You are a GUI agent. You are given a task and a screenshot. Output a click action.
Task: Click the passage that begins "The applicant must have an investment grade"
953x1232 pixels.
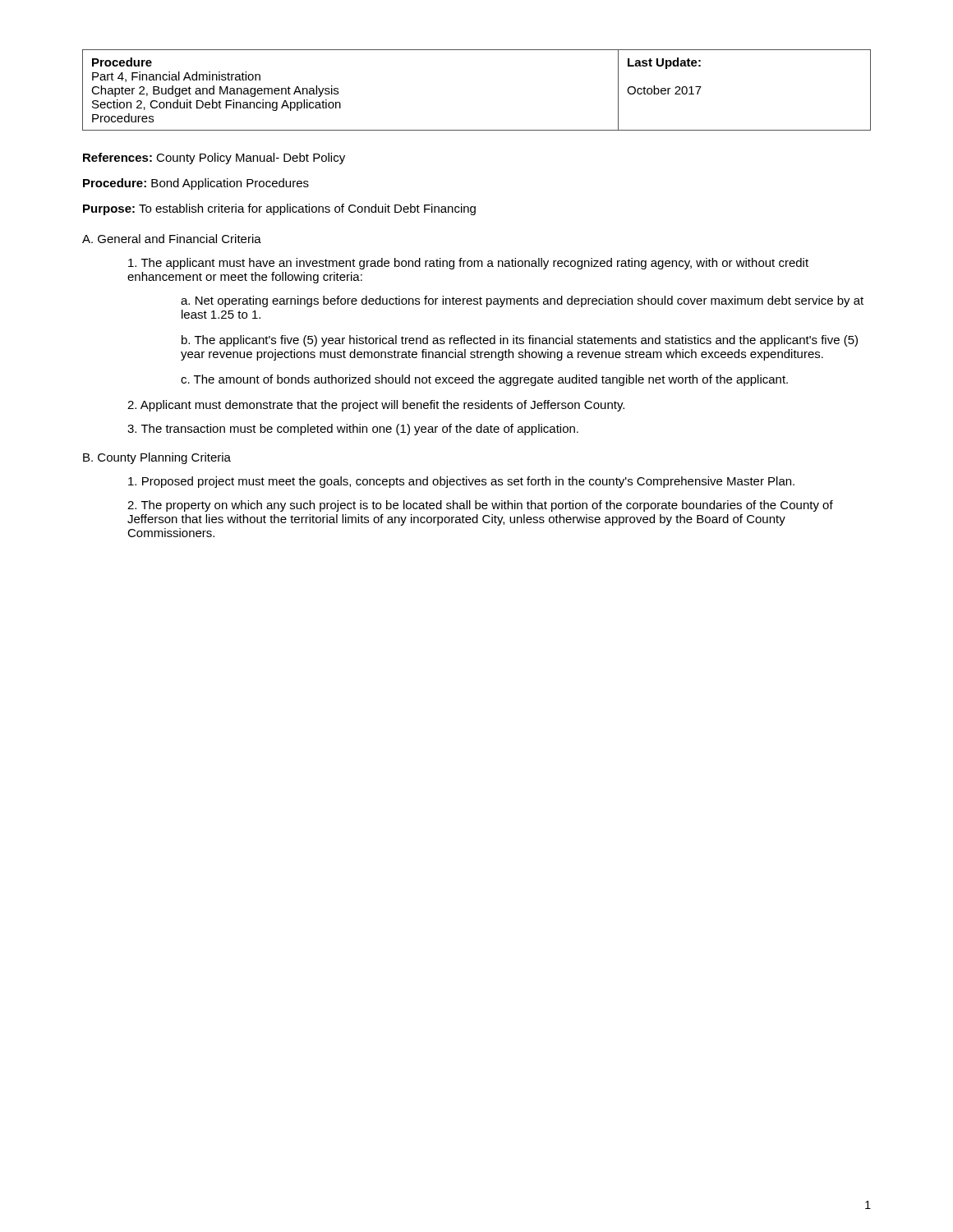click(468, 269)
